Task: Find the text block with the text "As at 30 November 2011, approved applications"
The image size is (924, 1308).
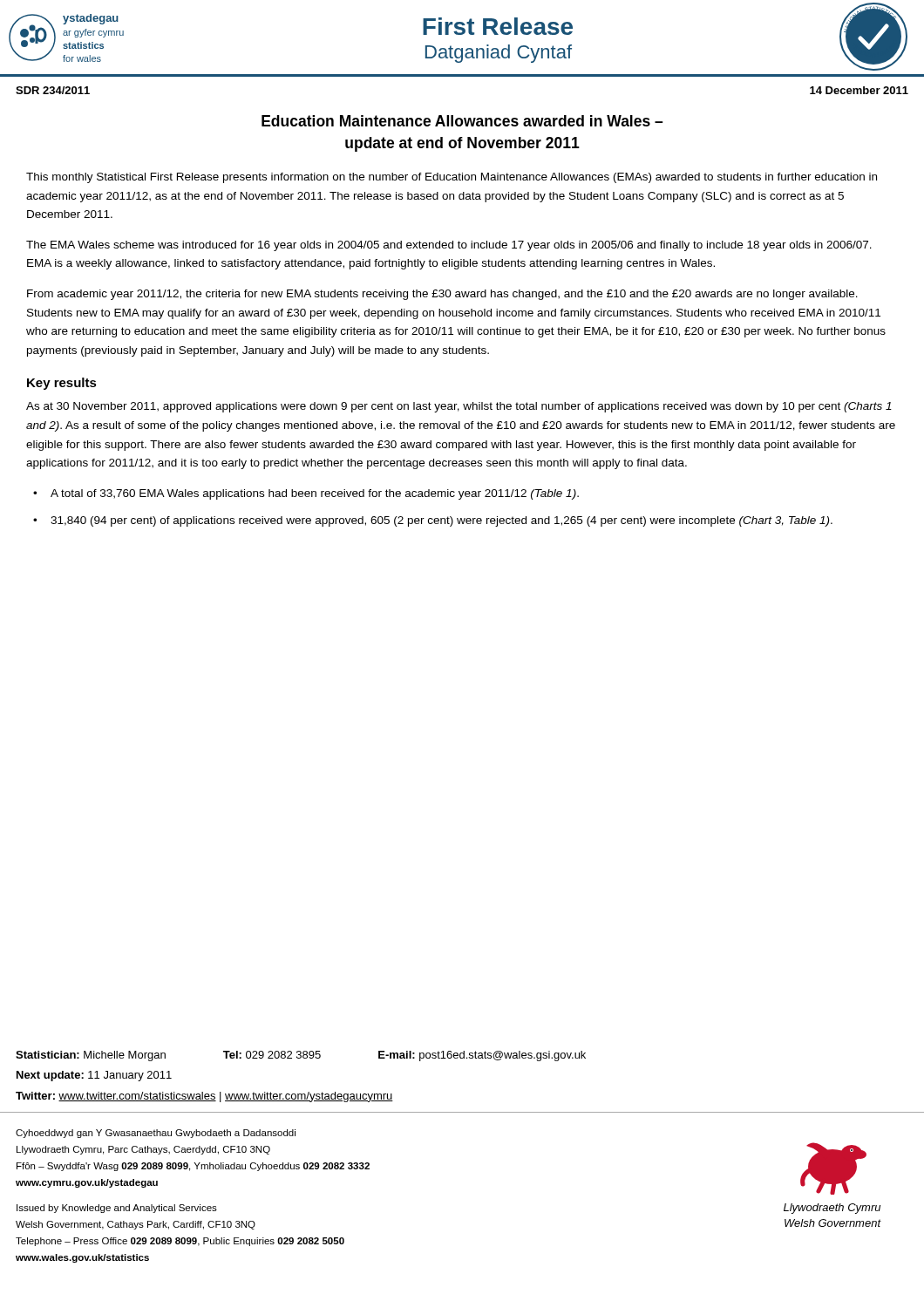Action: tap(461, 435)
